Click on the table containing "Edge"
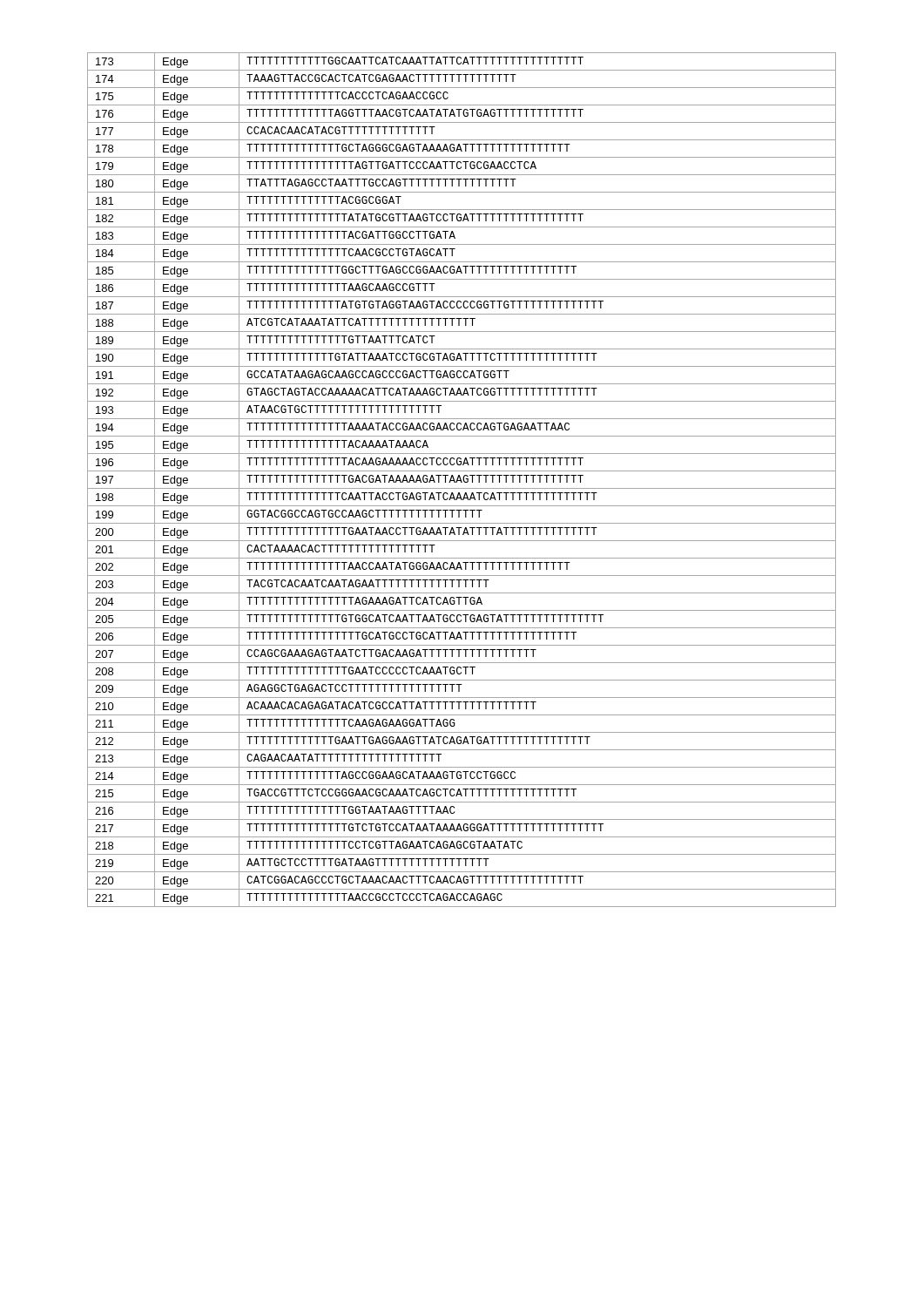 point(462,480)
